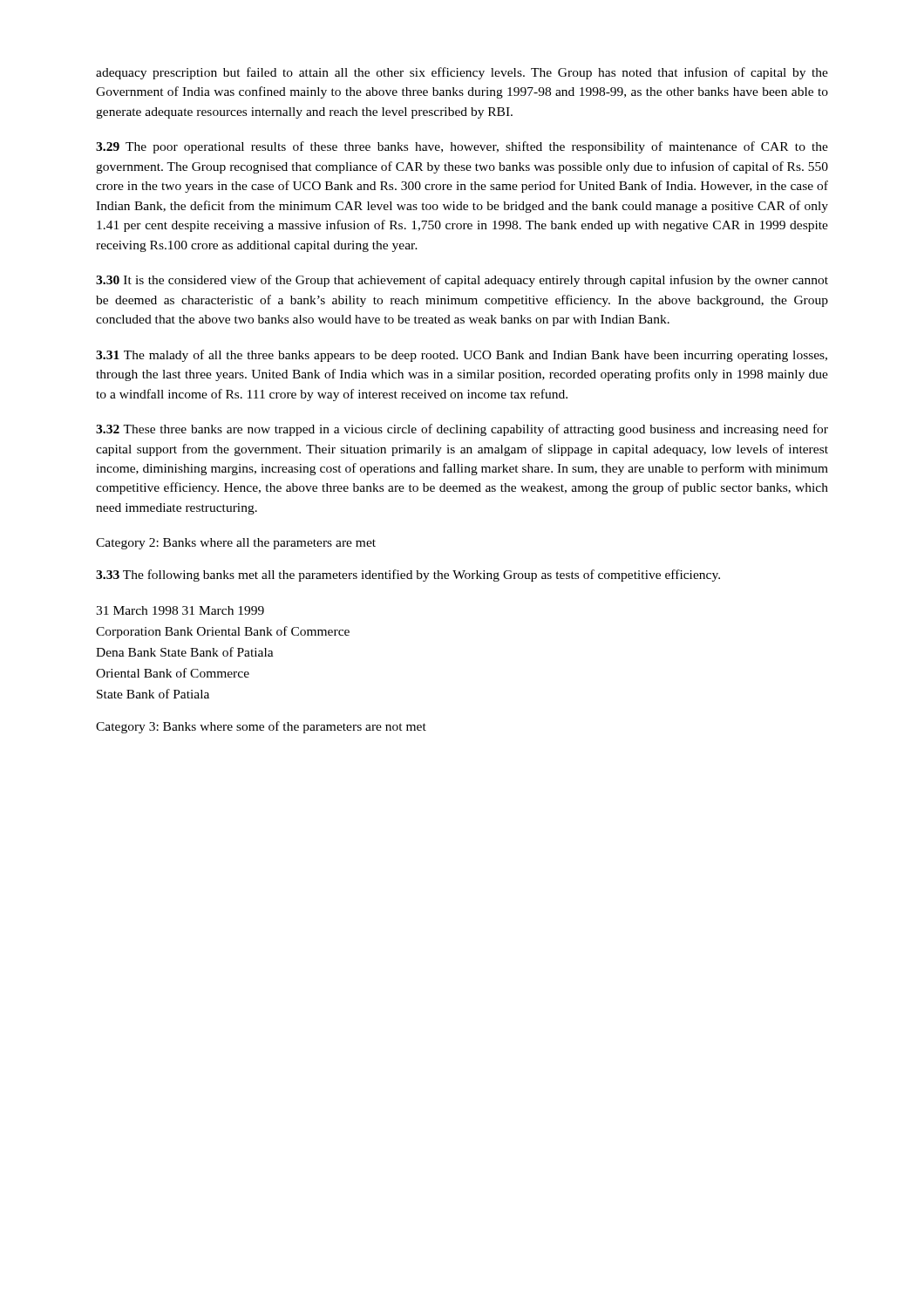Point to the text block starting "Category 3: Banks where some"
This screenshot has width=924, height=1308.
coord(261,726)
